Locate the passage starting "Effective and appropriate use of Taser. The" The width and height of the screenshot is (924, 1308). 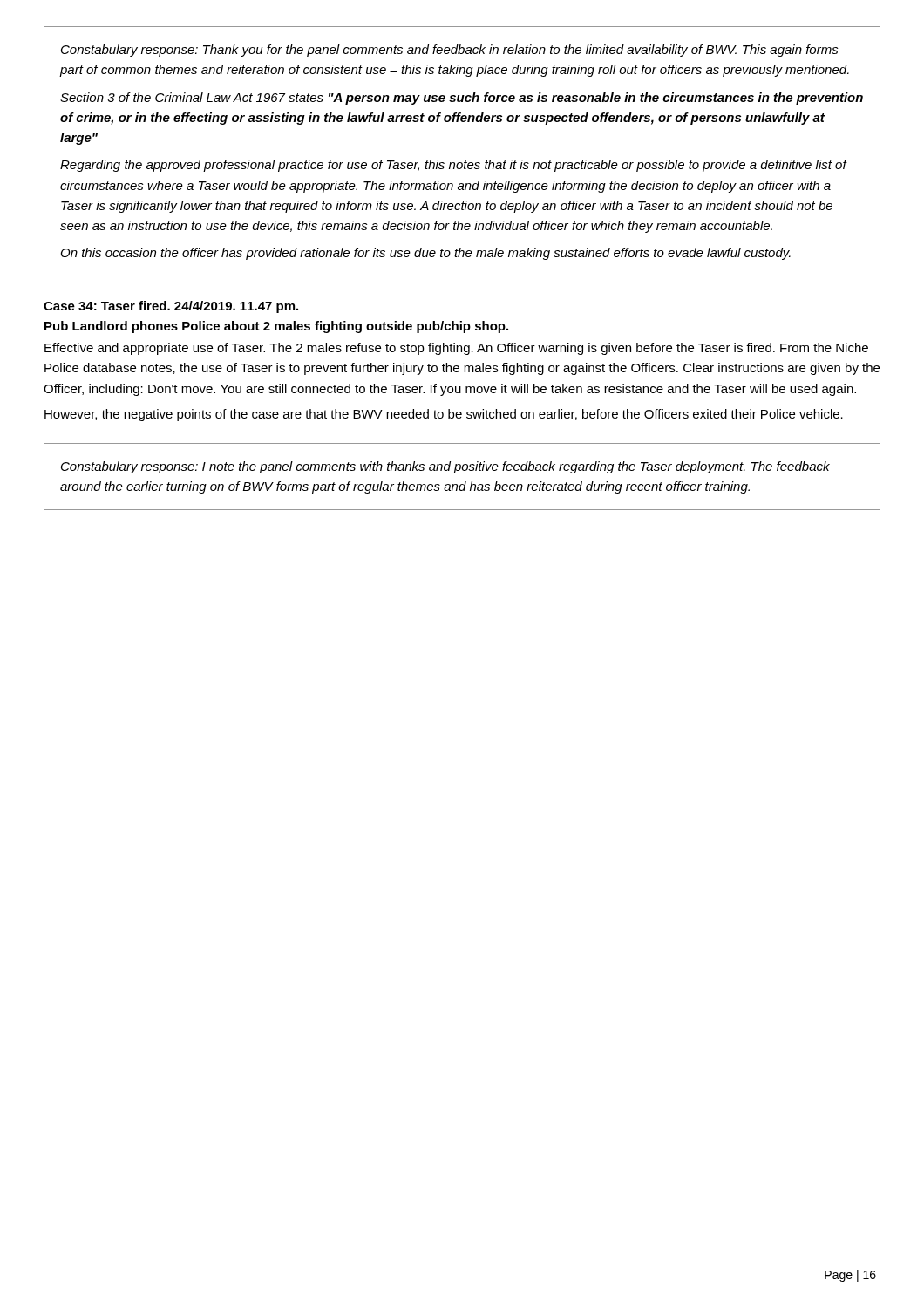click(462, 381)
